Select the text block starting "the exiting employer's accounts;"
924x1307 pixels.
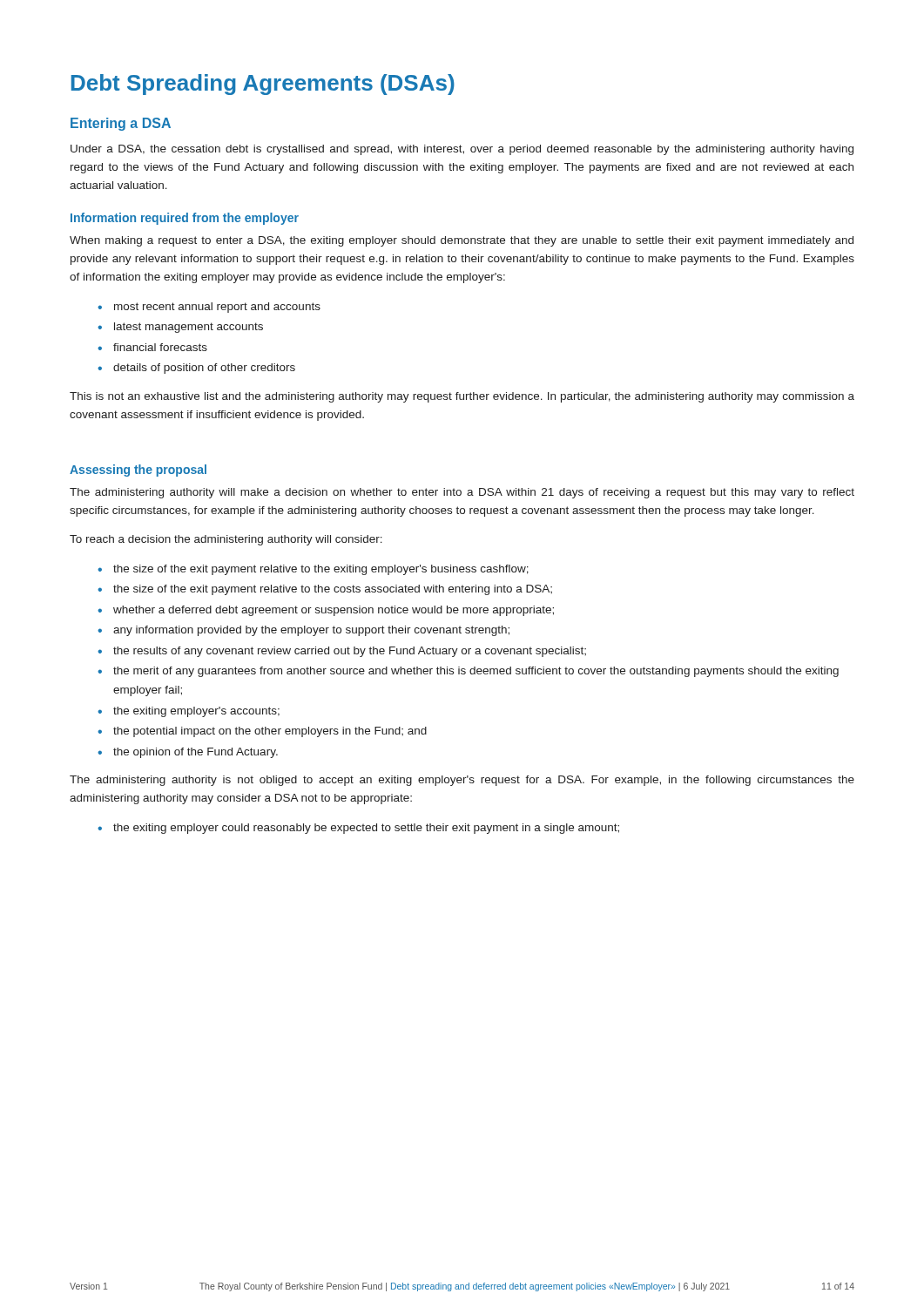197,710
